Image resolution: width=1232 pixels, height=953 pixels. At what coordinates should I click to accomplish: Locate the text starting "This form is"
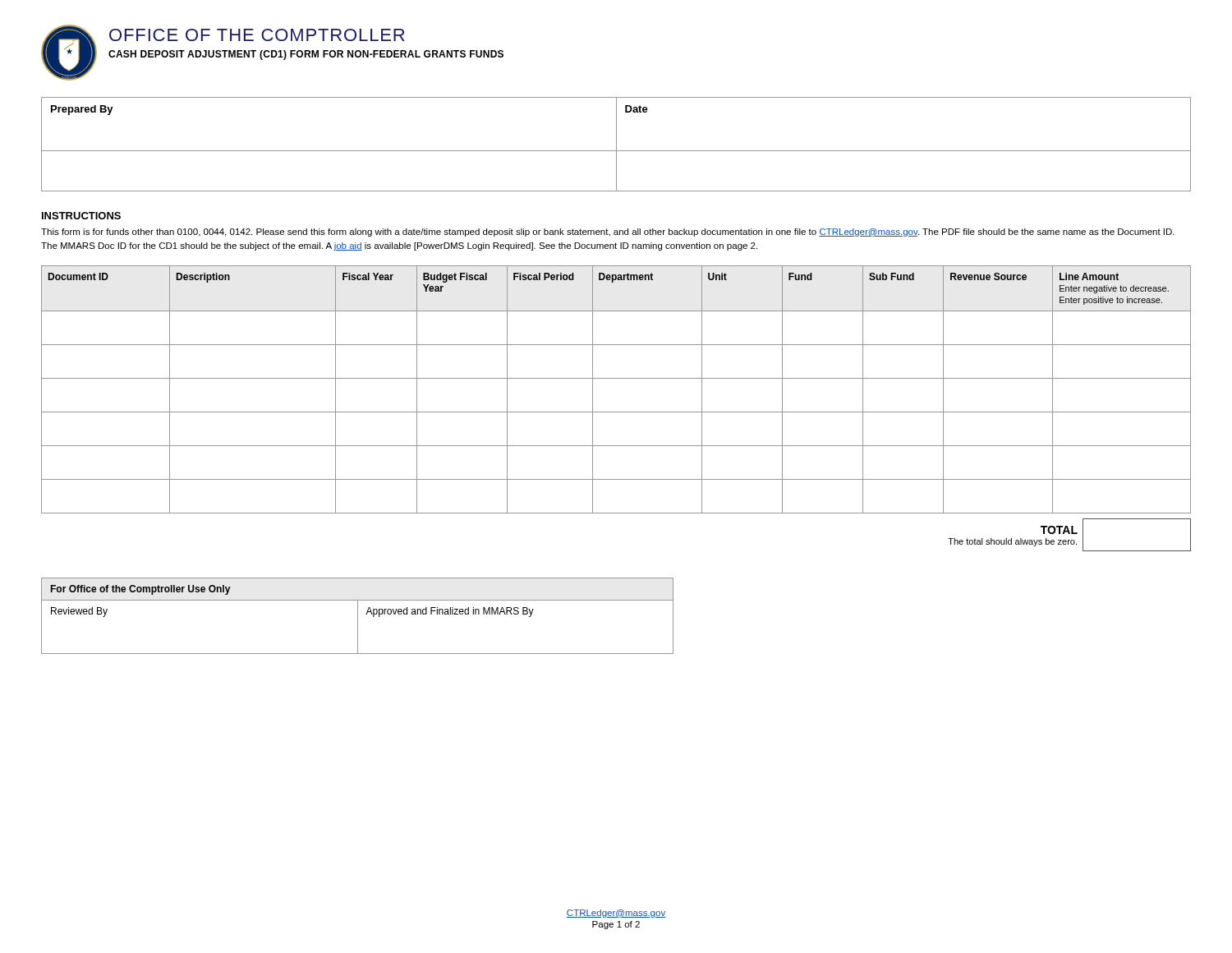(608, 239)
